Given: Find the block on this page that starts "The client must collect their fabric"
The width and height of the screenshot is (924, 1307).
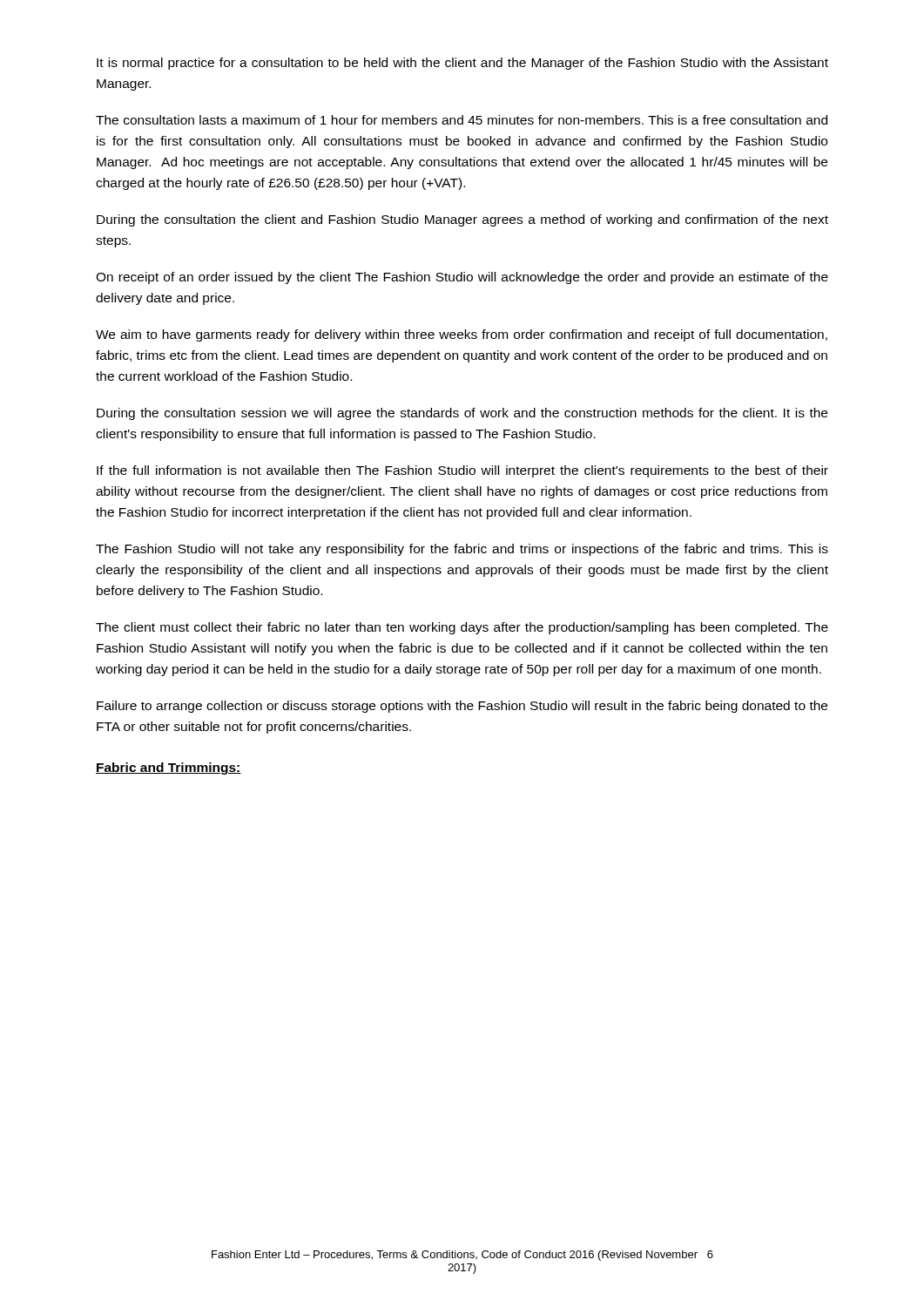Looking at the screenshot, I should (462, 648).
